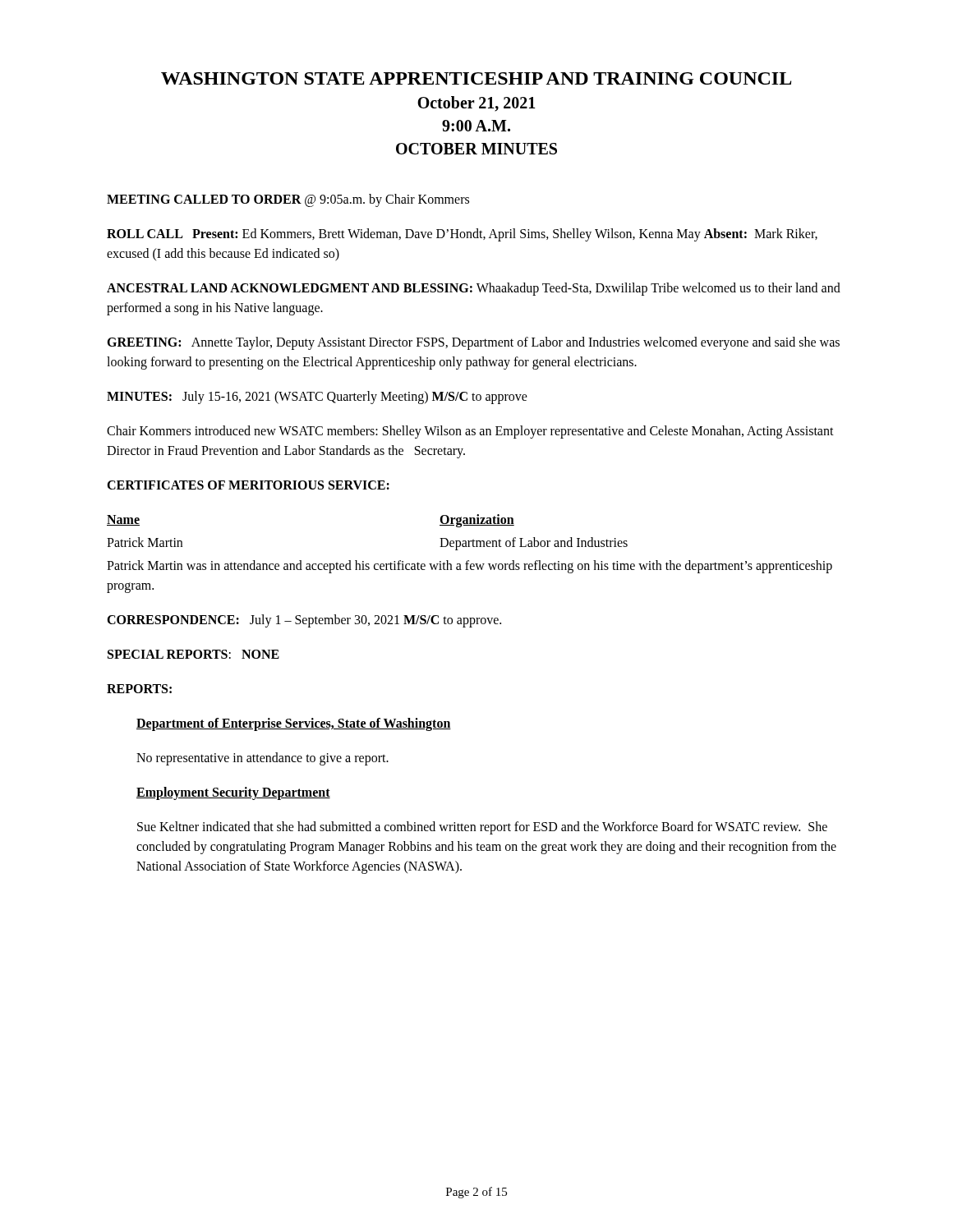Viewport: 953px width, 1232px height.
Task: Locate the passage starting "MEETING CALLED TO ORDER @"
Action: [x=476, y=200]
